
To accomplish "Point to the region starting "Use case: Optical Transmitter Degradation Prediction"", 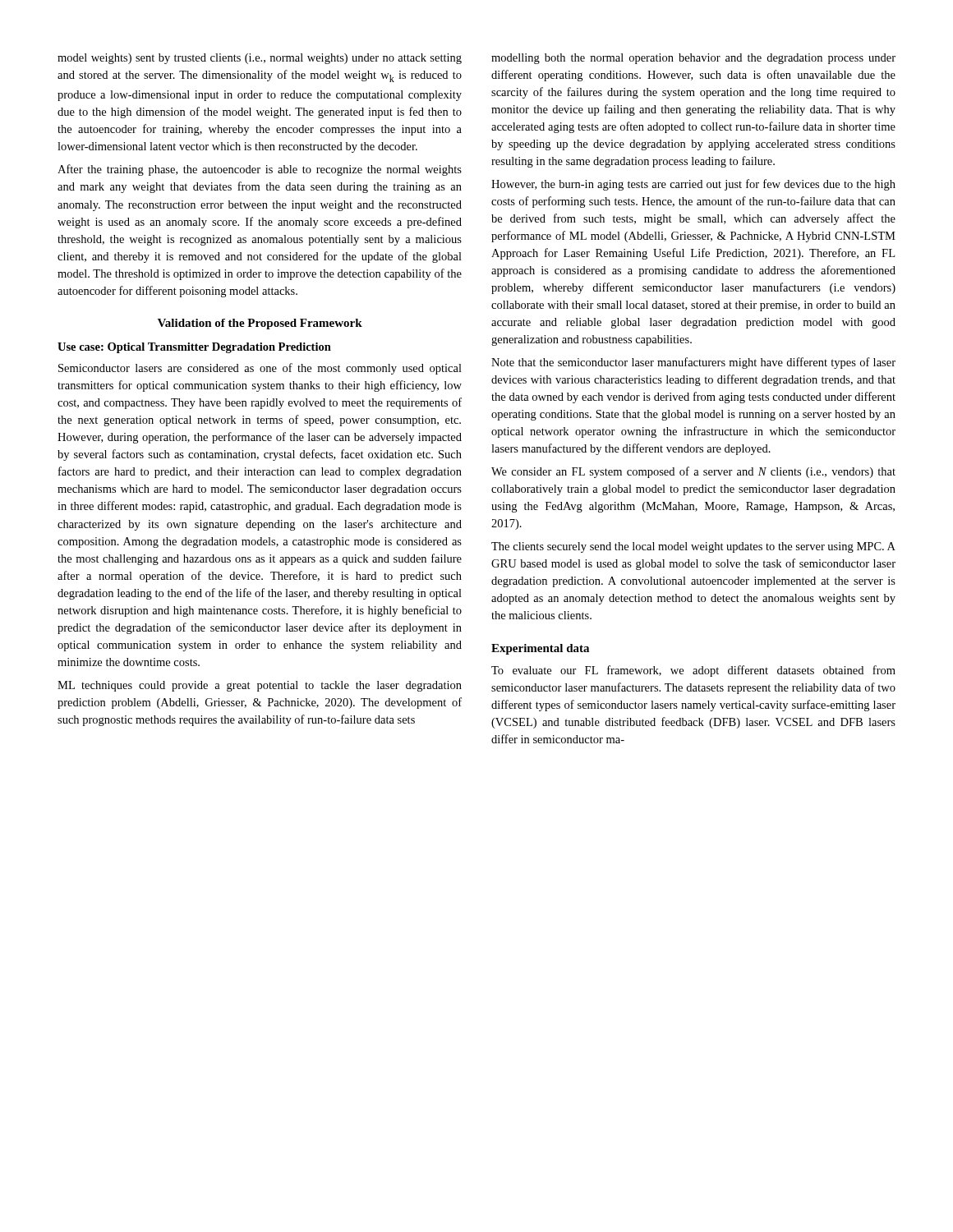I will coord(194,347).
